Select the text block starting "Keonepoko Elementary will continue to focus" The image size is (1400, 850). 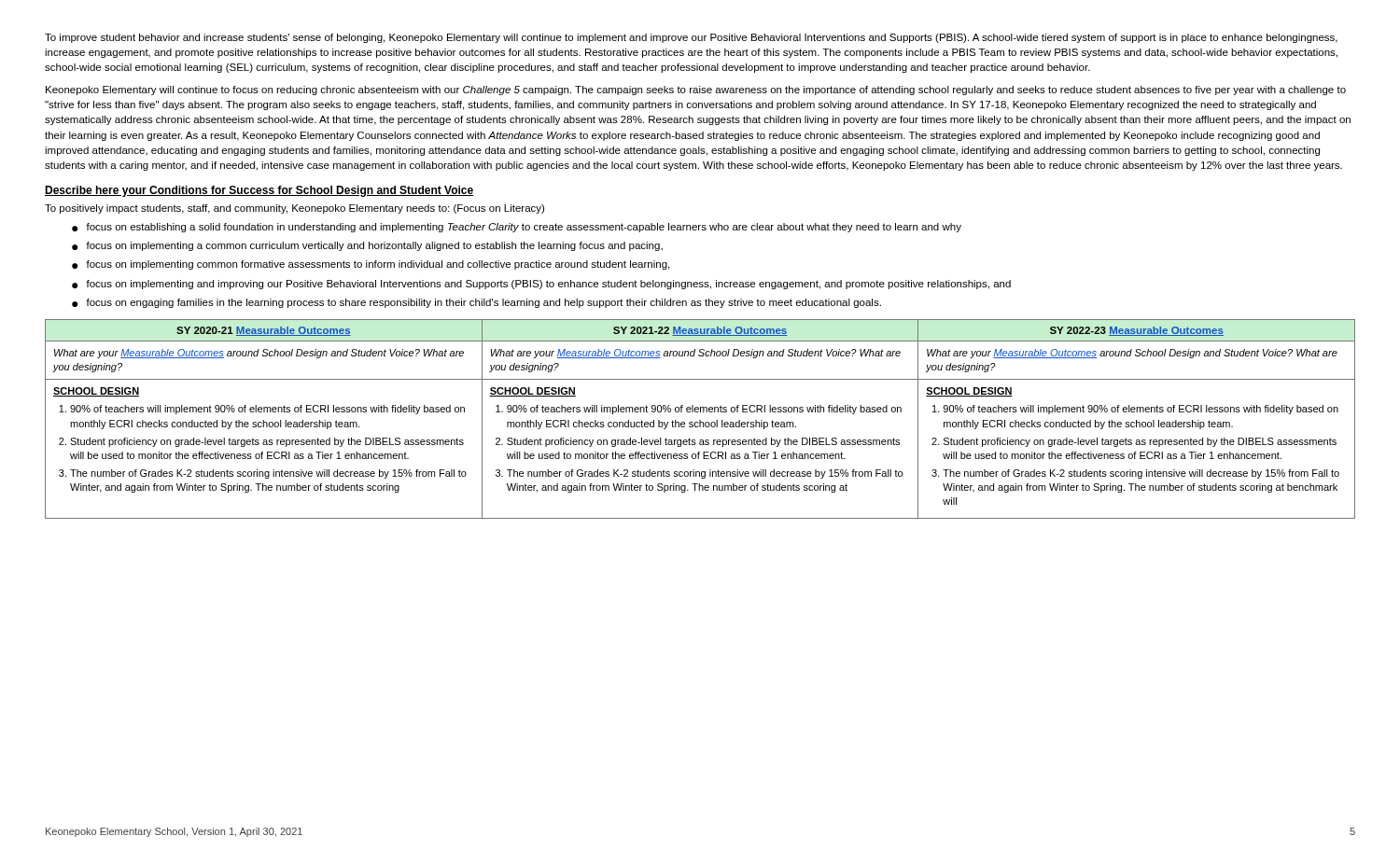[698, 127]
